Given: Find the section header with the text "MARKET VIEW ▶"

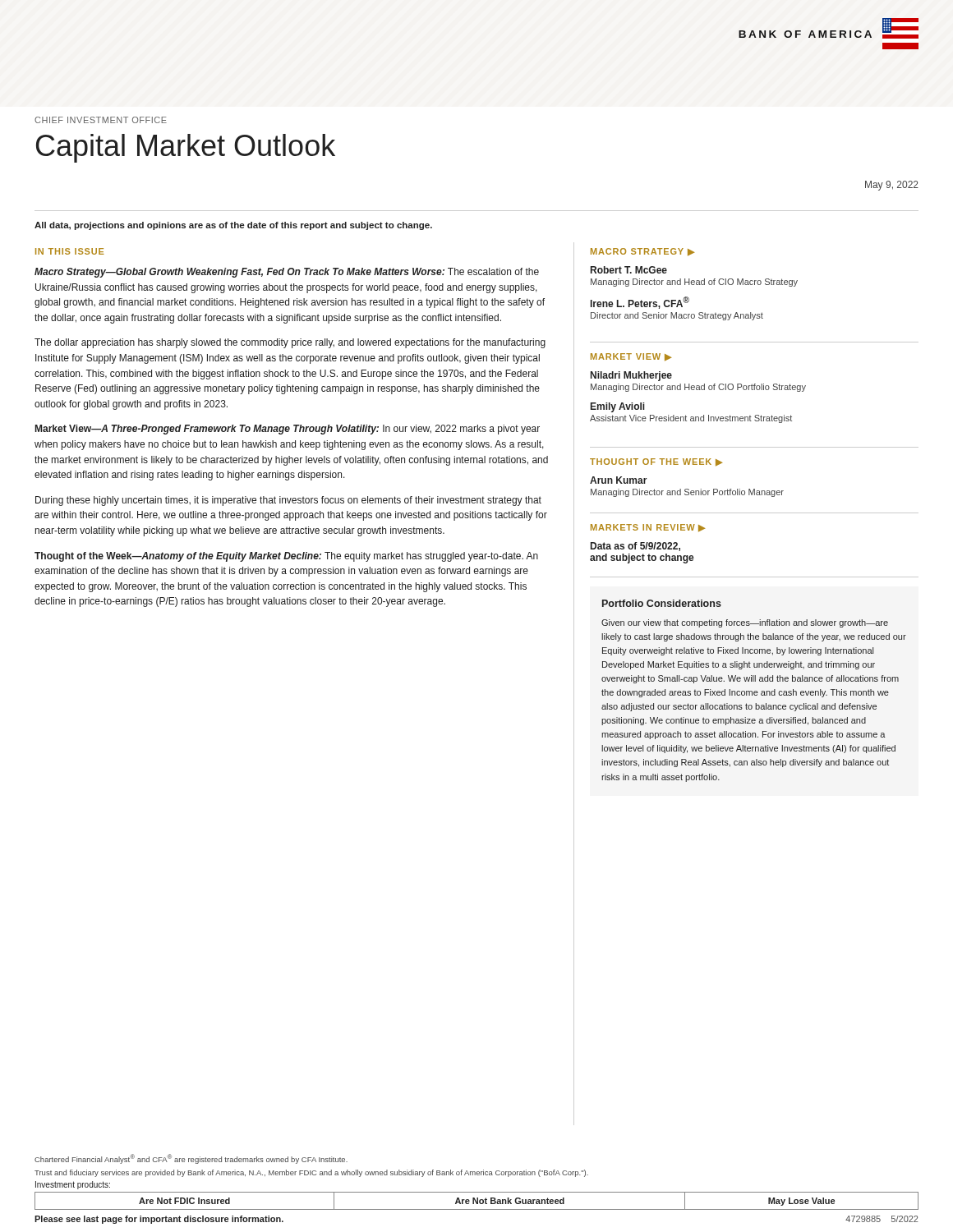Looking at the screenshot, I should tap(631, 356).
